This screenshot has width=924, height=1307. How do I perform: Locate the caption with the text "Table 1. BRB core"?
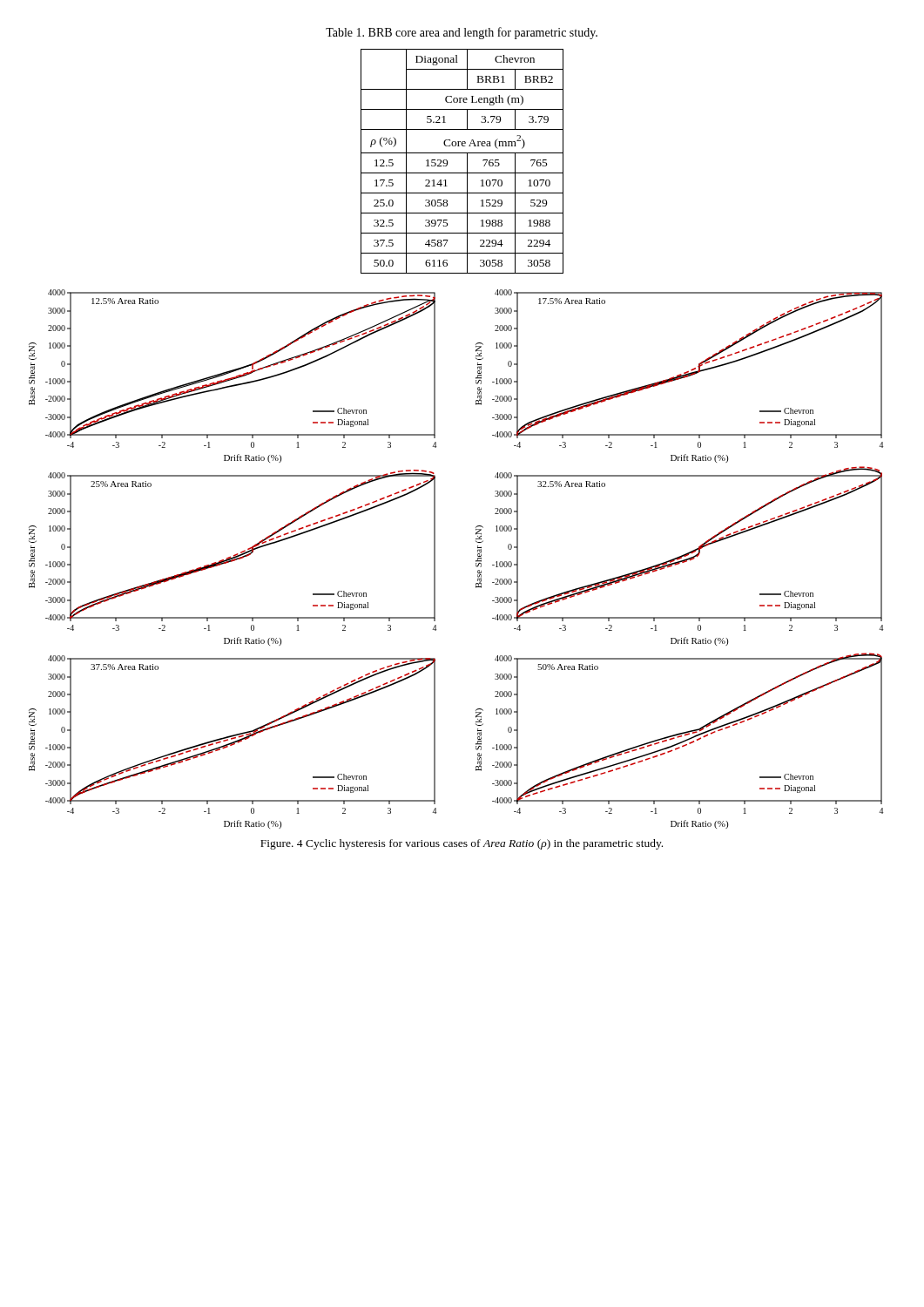coord(462,33)
